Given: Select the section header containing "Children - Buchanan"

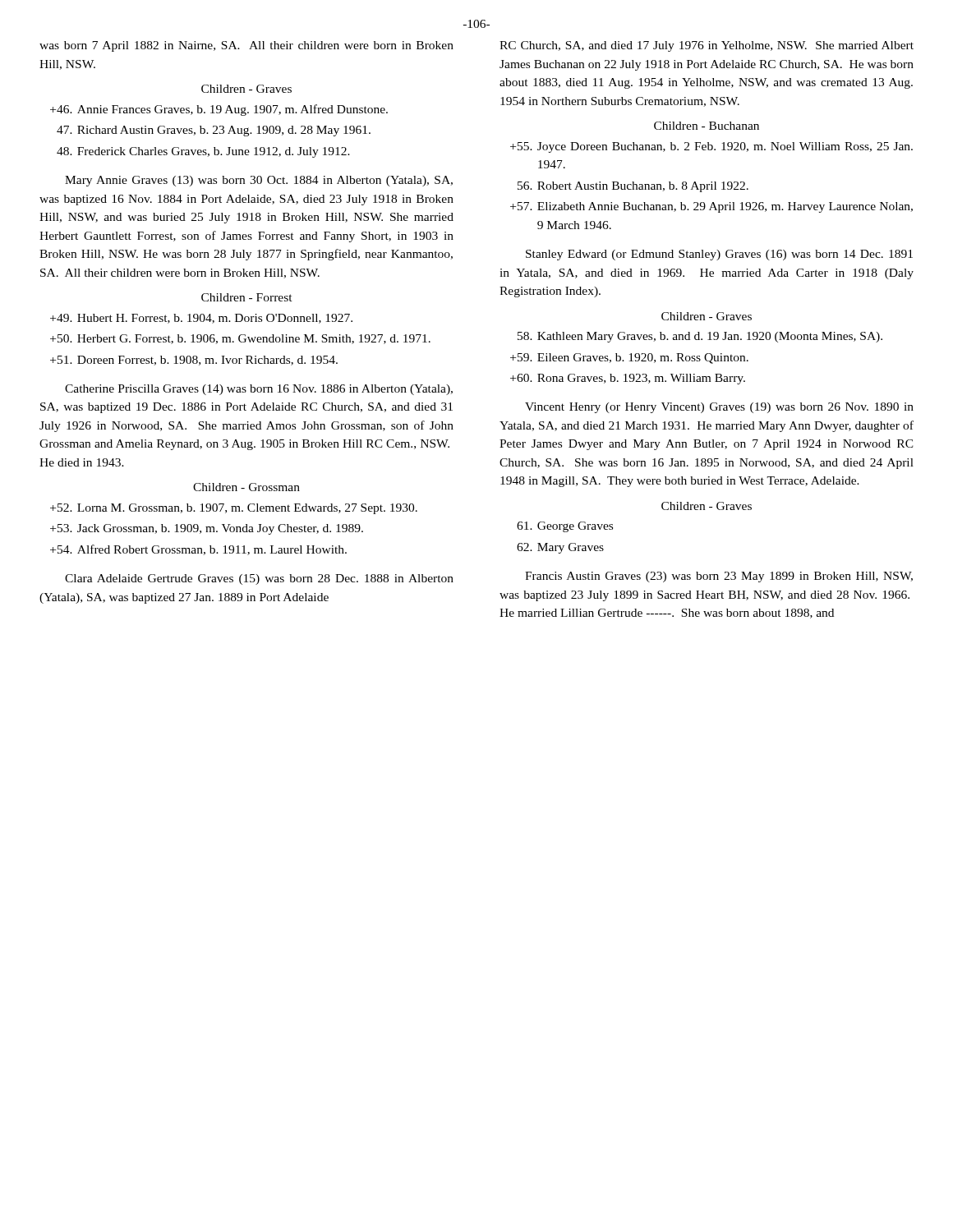Looking at the screenshot, I should tap(707, 126).
